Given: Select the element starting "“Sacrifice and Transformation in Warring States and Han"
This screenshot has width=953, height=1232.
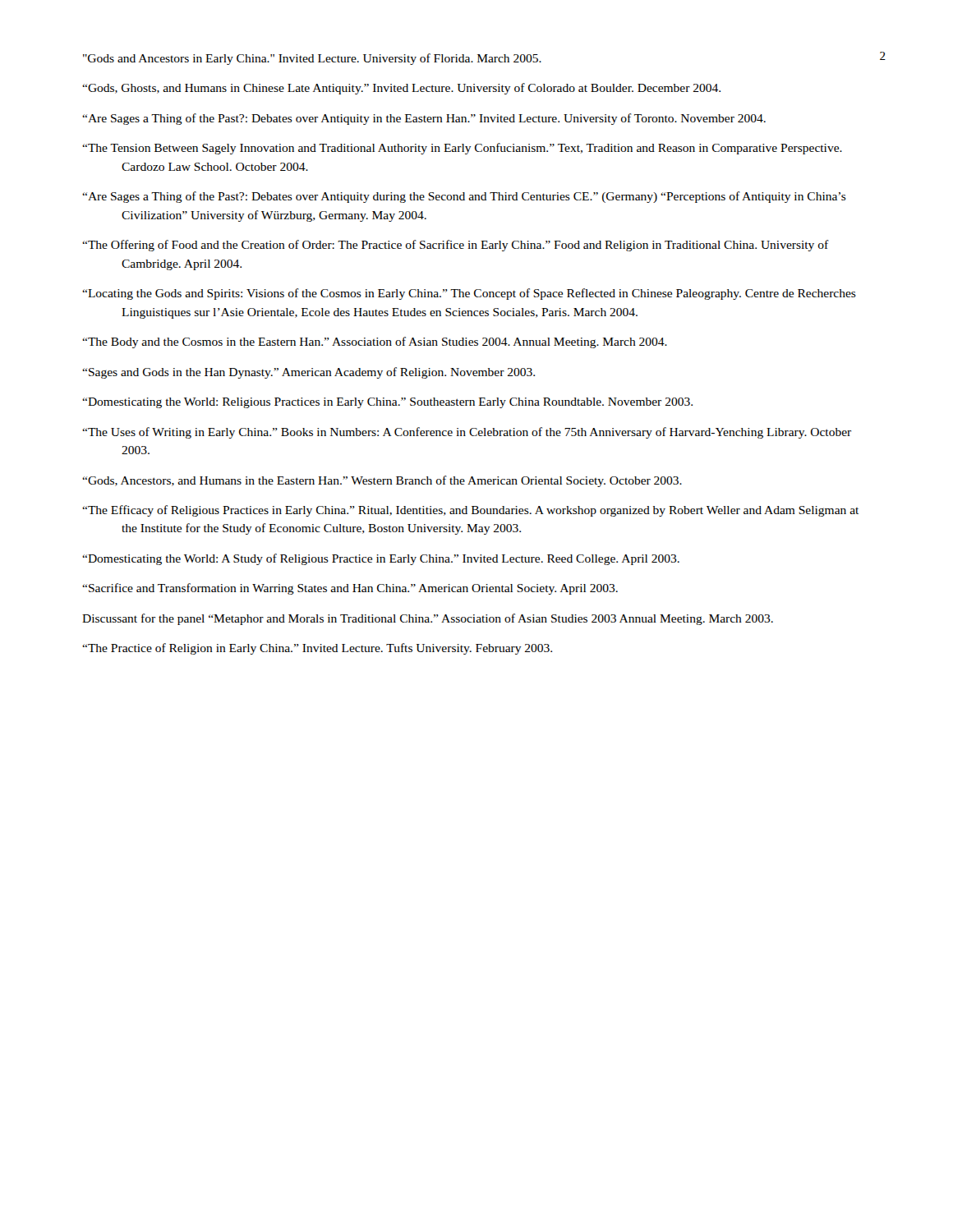Looking at the screenshot, I should click(350, 588).
